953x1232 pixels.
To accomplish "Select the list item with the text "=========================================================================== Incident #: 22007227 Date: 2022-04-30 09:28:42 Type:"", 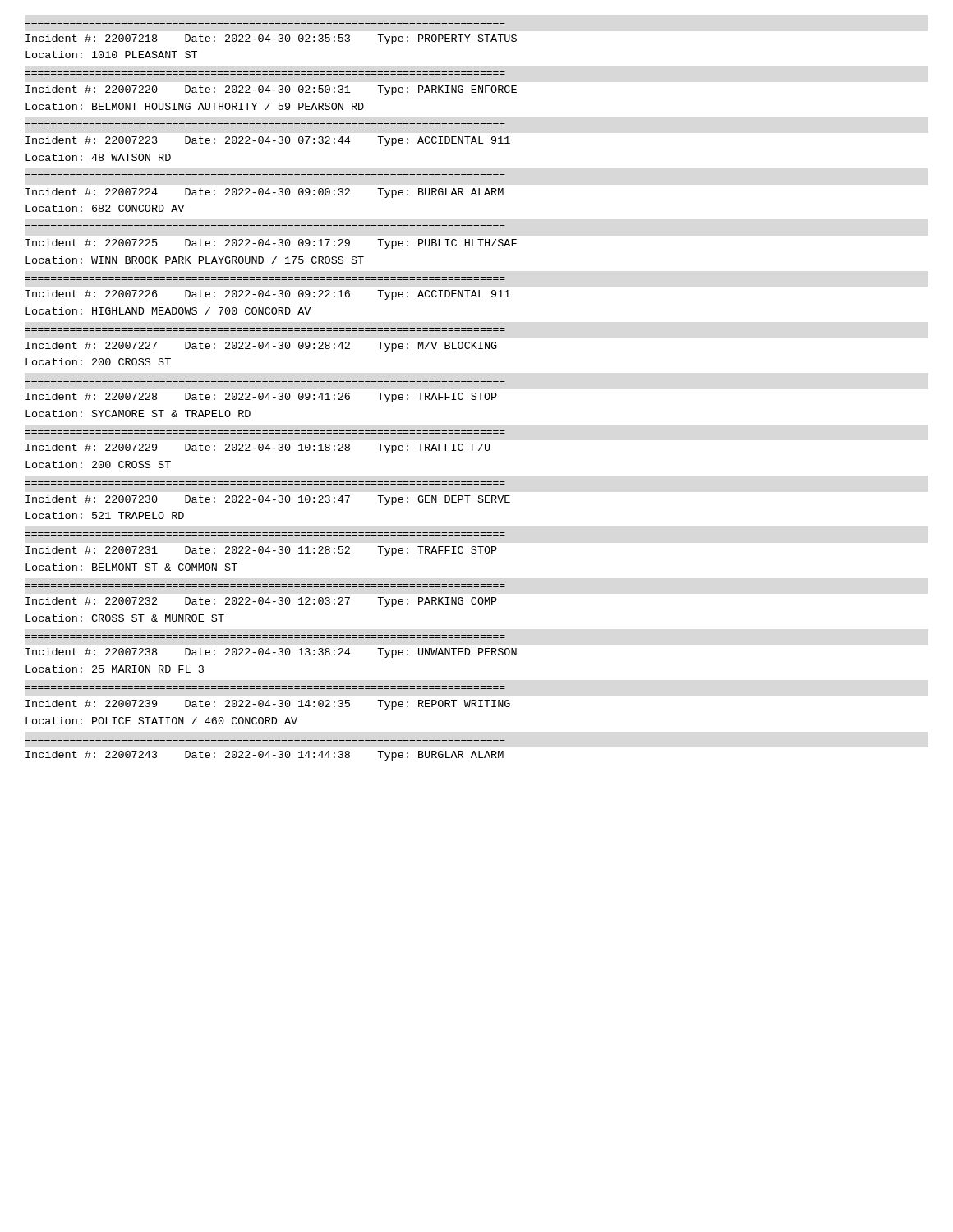I will tap(476, 348).
